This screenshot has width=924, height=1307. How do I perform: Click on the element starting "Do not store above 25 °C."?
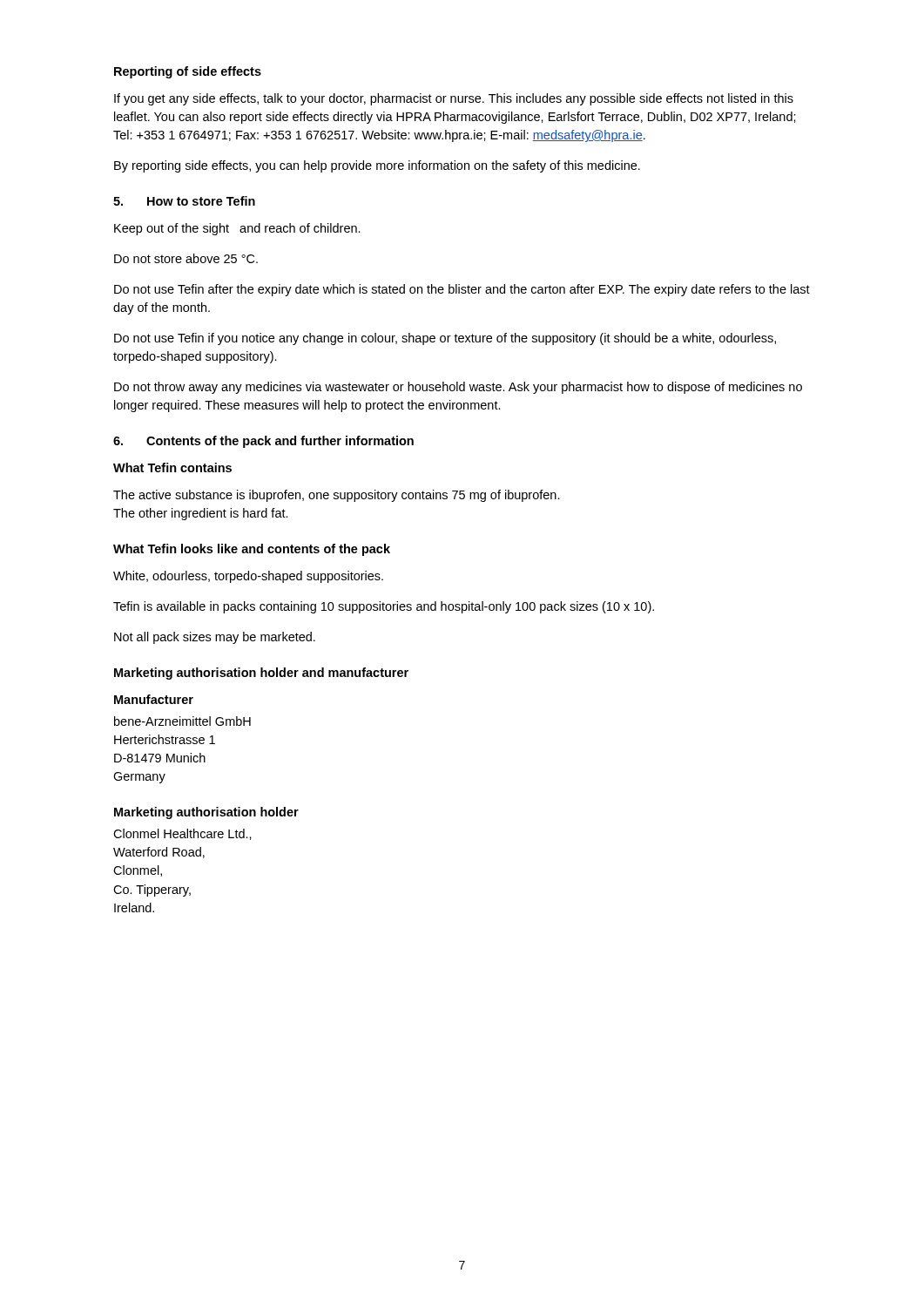[186, 259]
